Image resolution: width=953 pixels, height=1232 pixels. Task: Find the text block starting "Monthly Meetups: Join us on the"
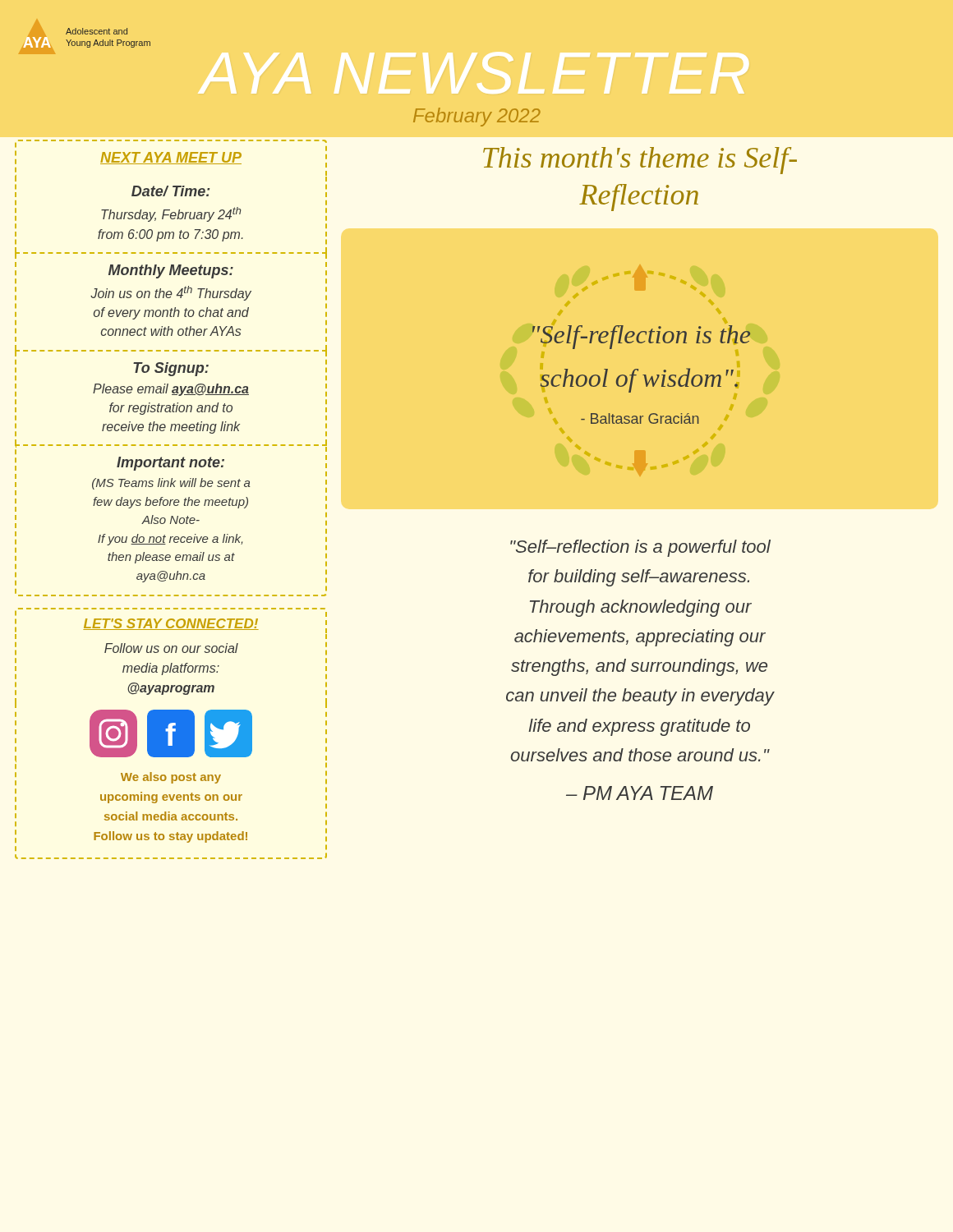(171, 302)
